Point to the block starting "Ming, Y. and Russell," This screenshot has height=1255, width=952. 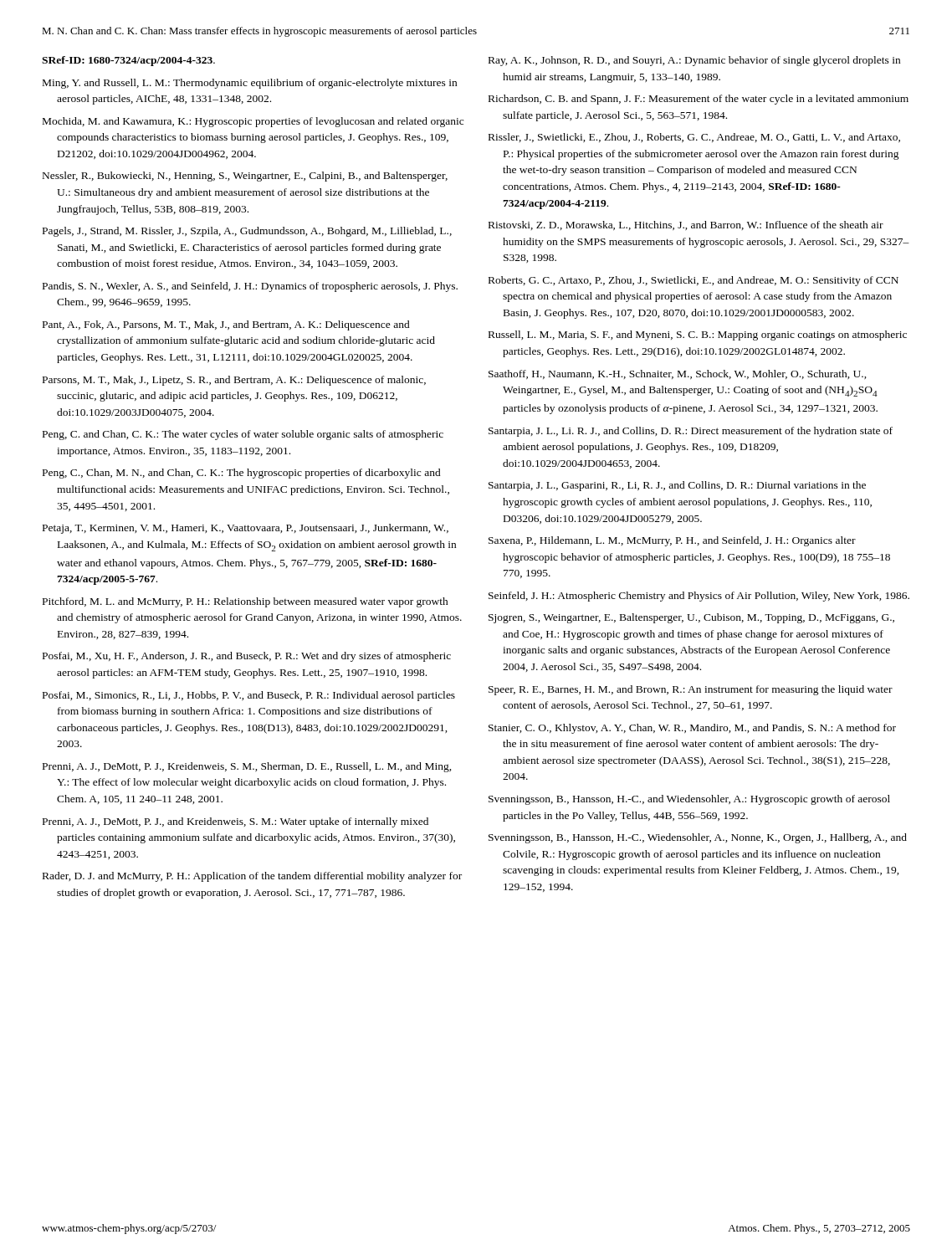[x=250, y=90]
